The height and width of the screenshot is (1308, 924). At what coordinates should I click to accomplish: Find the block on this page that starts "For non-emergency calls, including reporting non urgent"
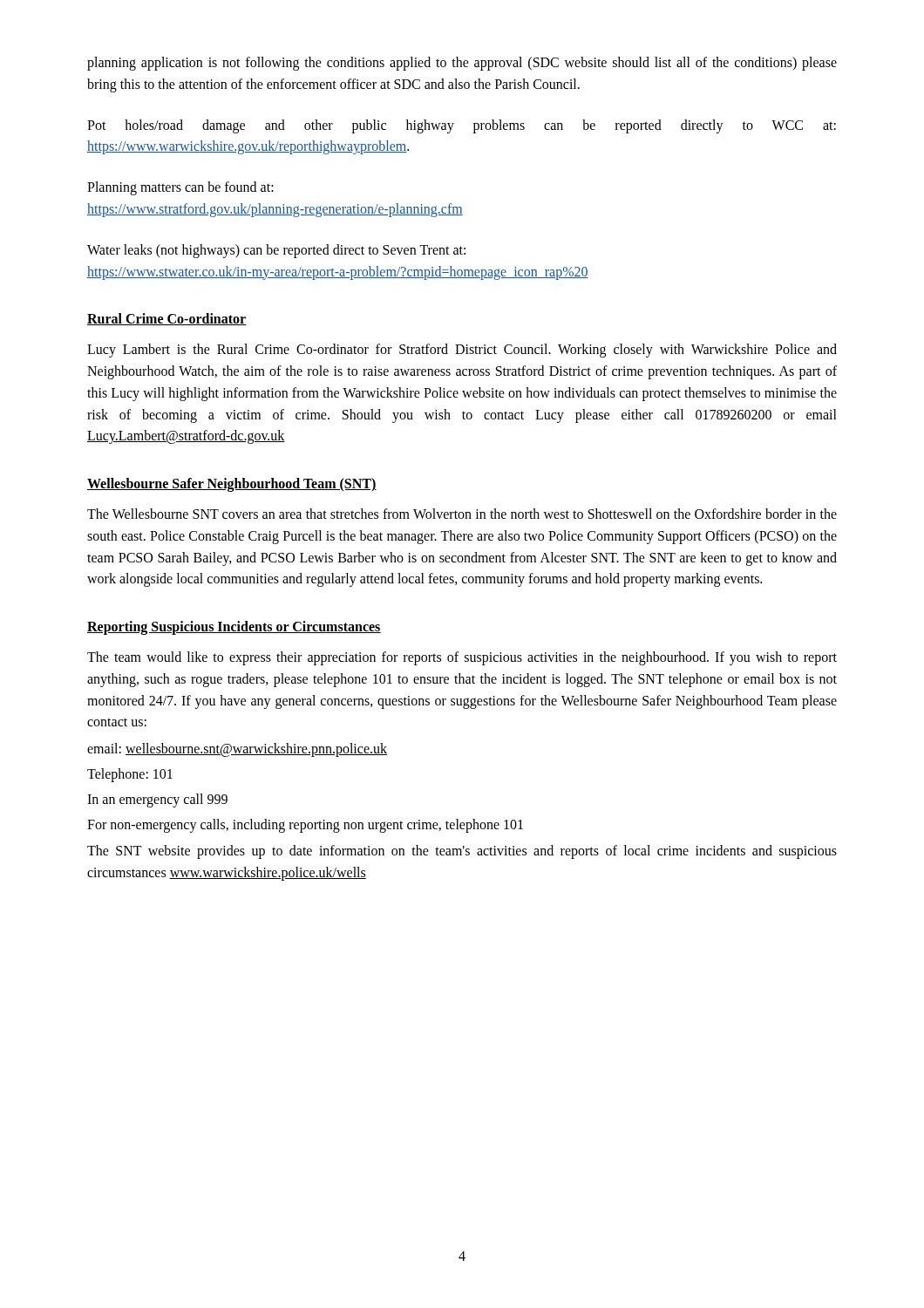pos(306,824)
